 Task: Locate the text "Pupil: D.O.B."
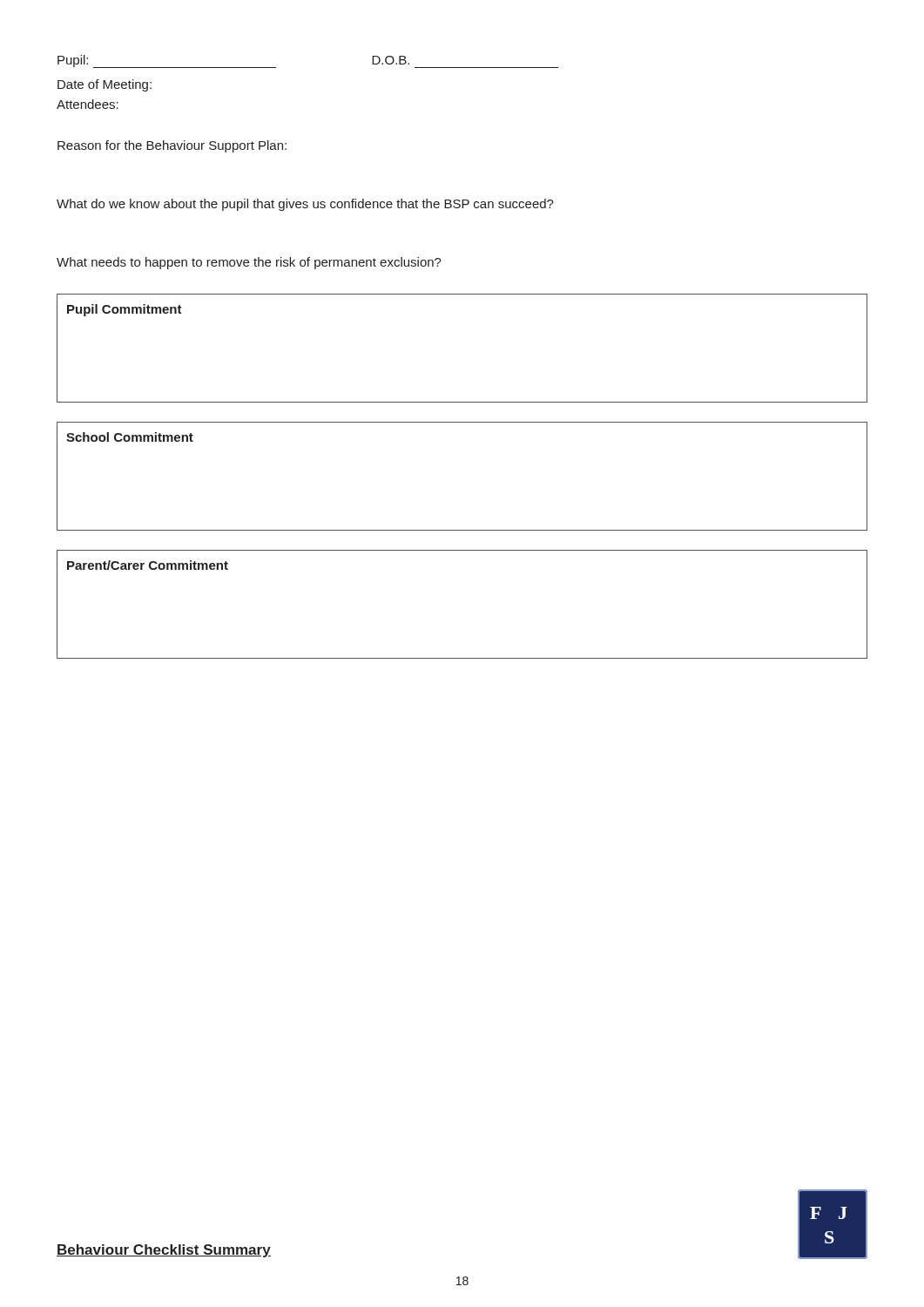click(x=67, y=61)
